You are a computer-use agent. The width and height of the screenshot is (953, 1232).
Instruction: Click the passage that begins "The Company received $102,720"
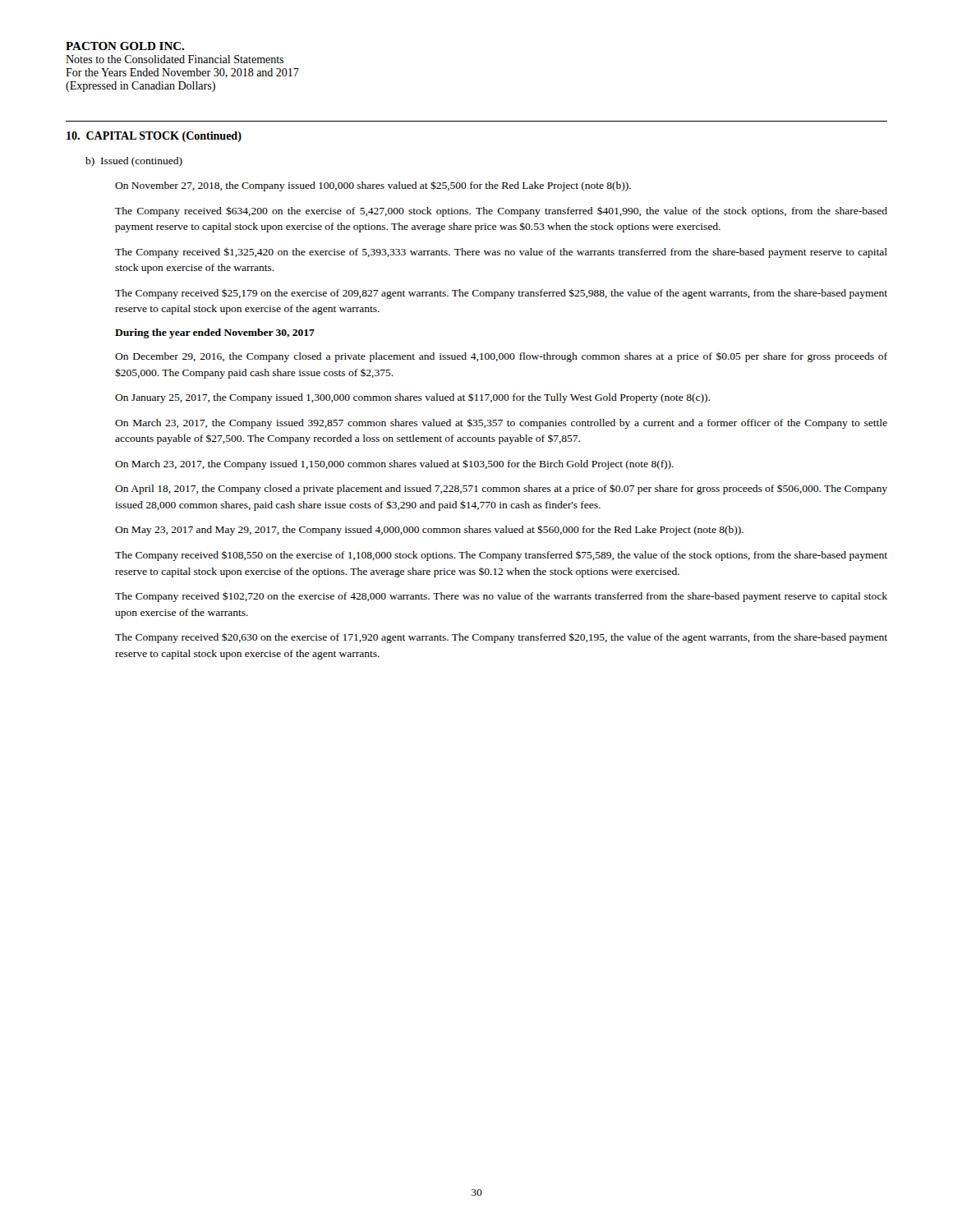[x=501, y=604]
